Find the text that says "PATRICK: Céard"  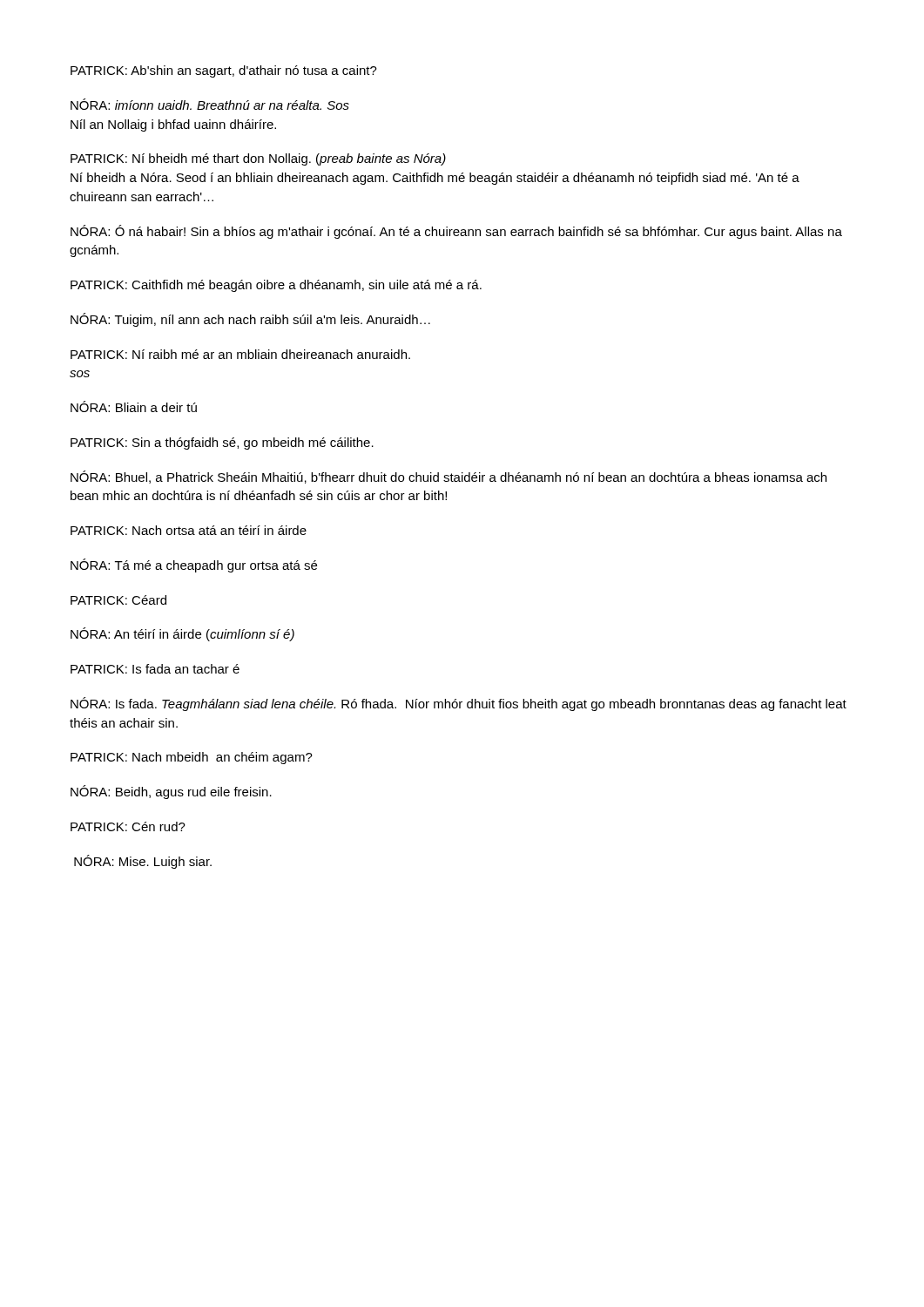[118, 599]
